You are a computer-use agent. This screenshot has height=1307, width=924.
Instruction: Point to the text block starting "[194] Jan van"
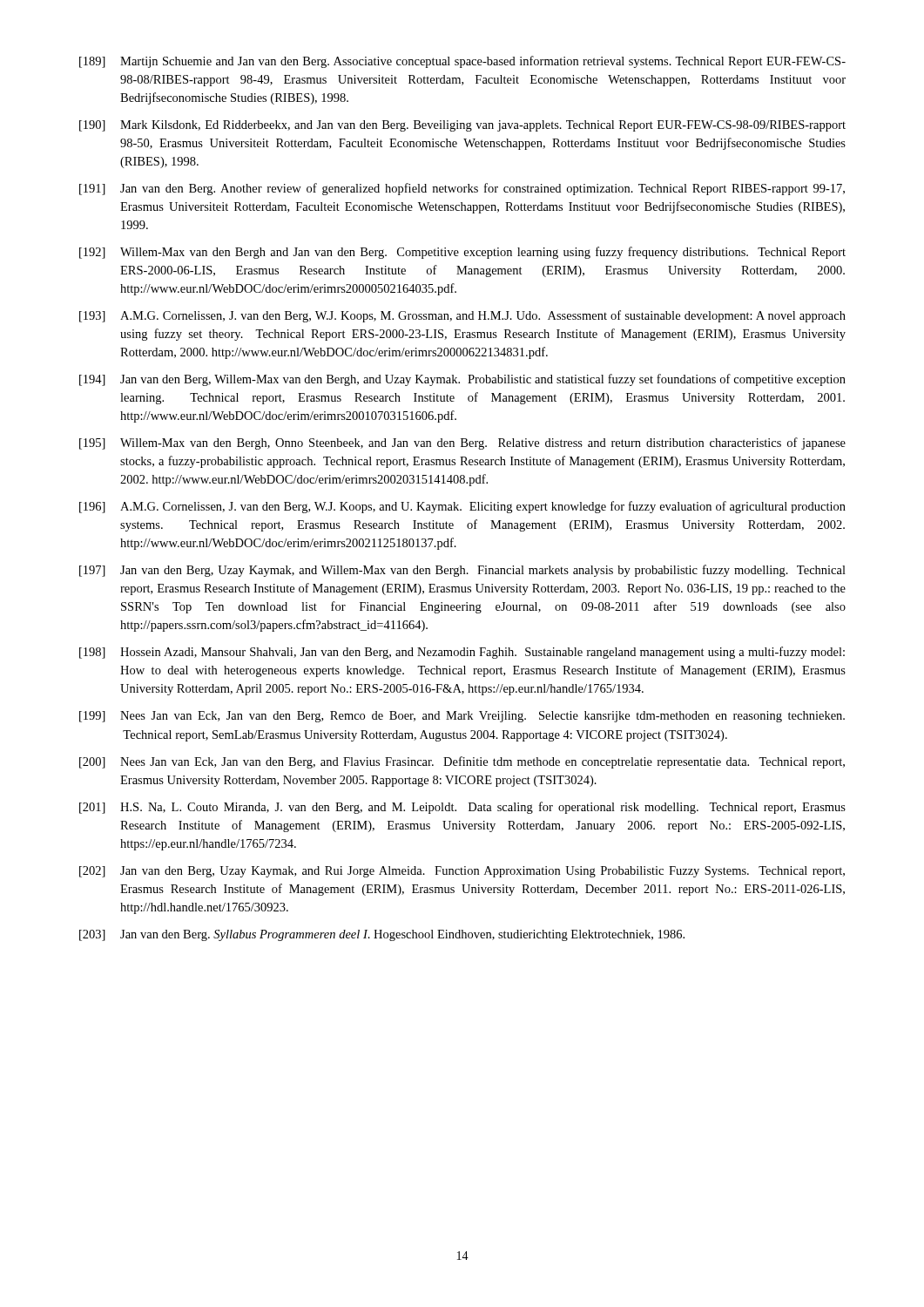(x=462, y=398)
